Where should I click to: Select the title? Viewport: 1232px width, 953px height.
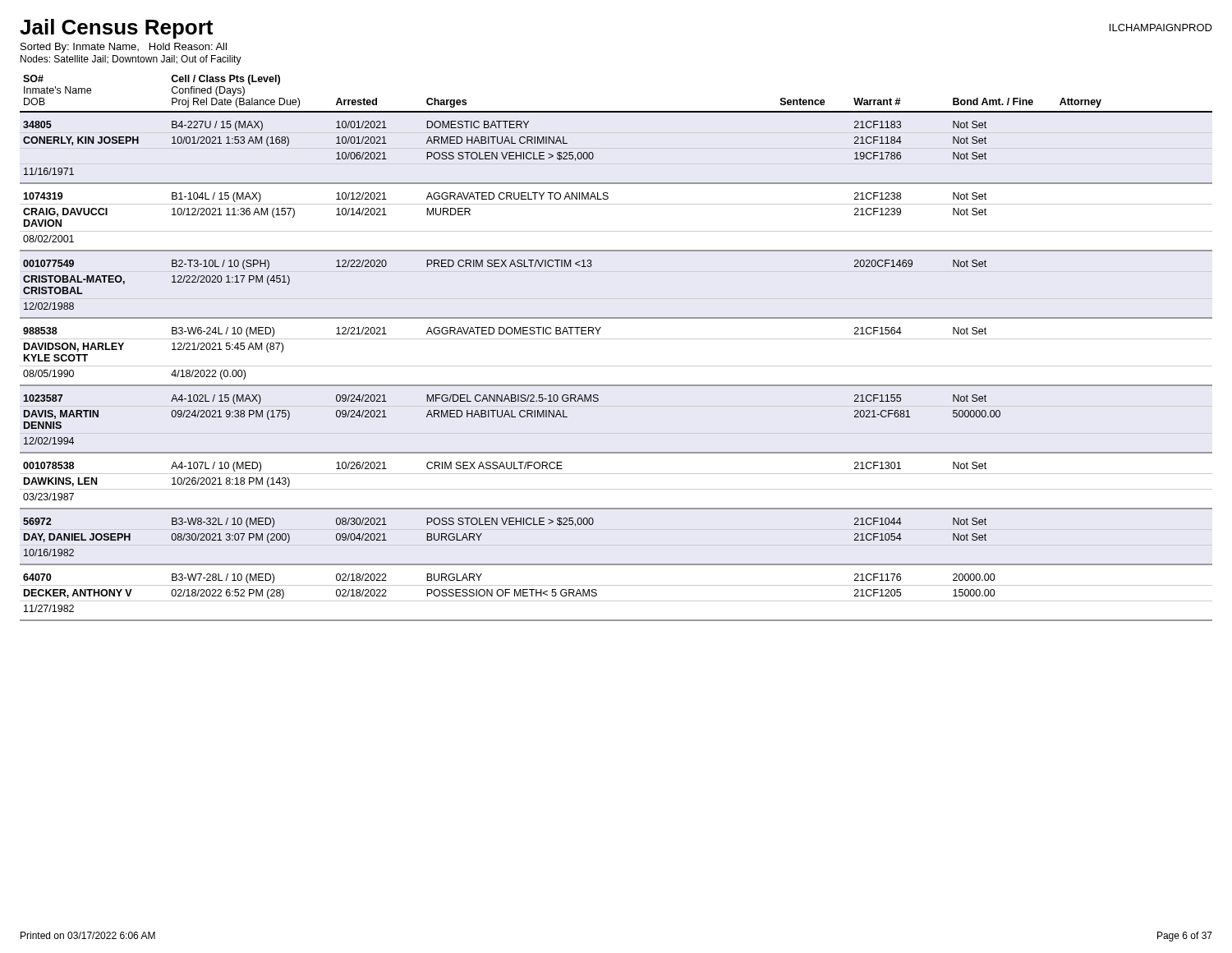click(x=616, y=27)
